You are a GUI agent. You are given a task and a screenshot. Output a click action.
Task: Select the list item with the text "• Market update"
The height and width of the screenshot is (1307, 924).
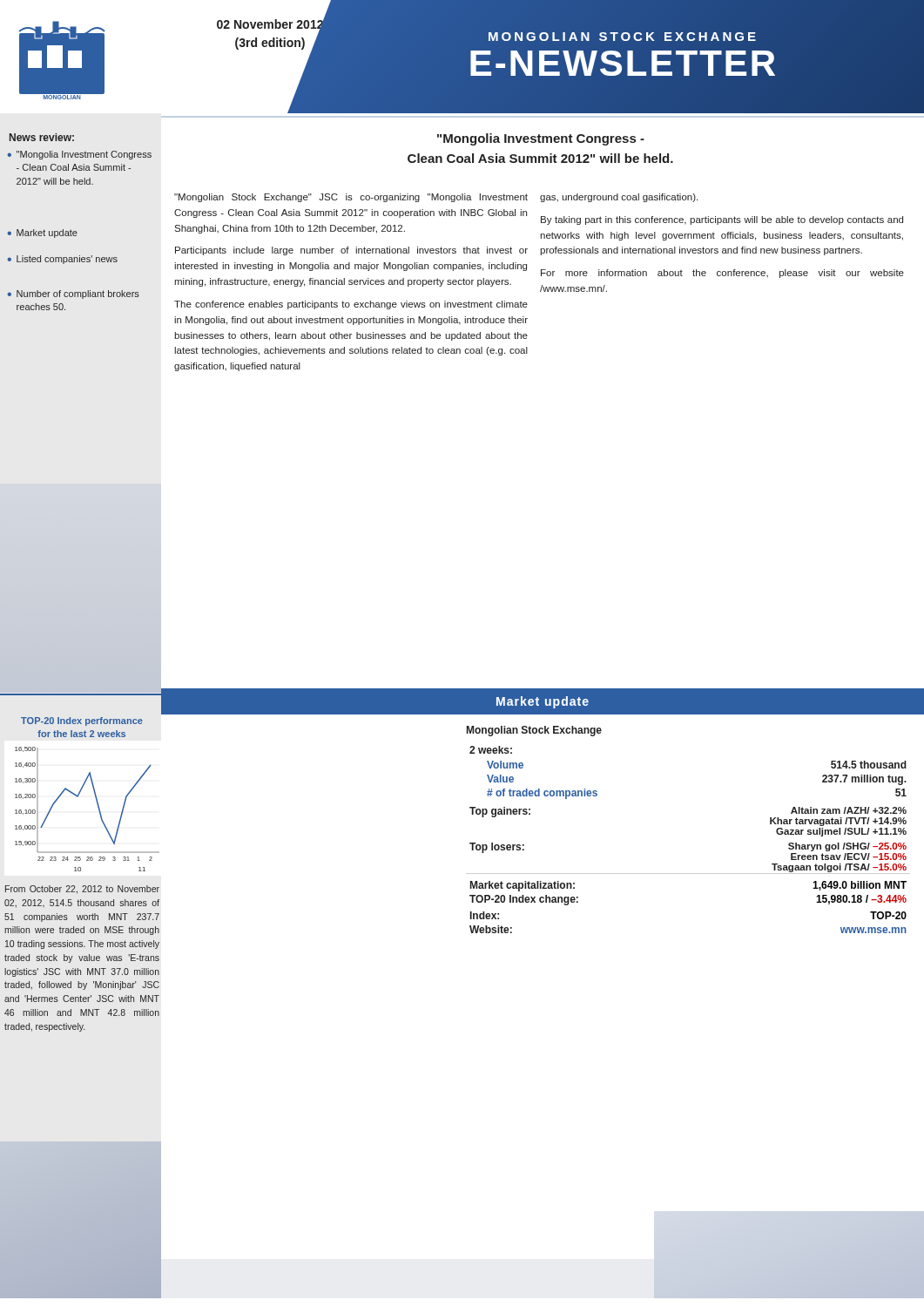point(42,233)
